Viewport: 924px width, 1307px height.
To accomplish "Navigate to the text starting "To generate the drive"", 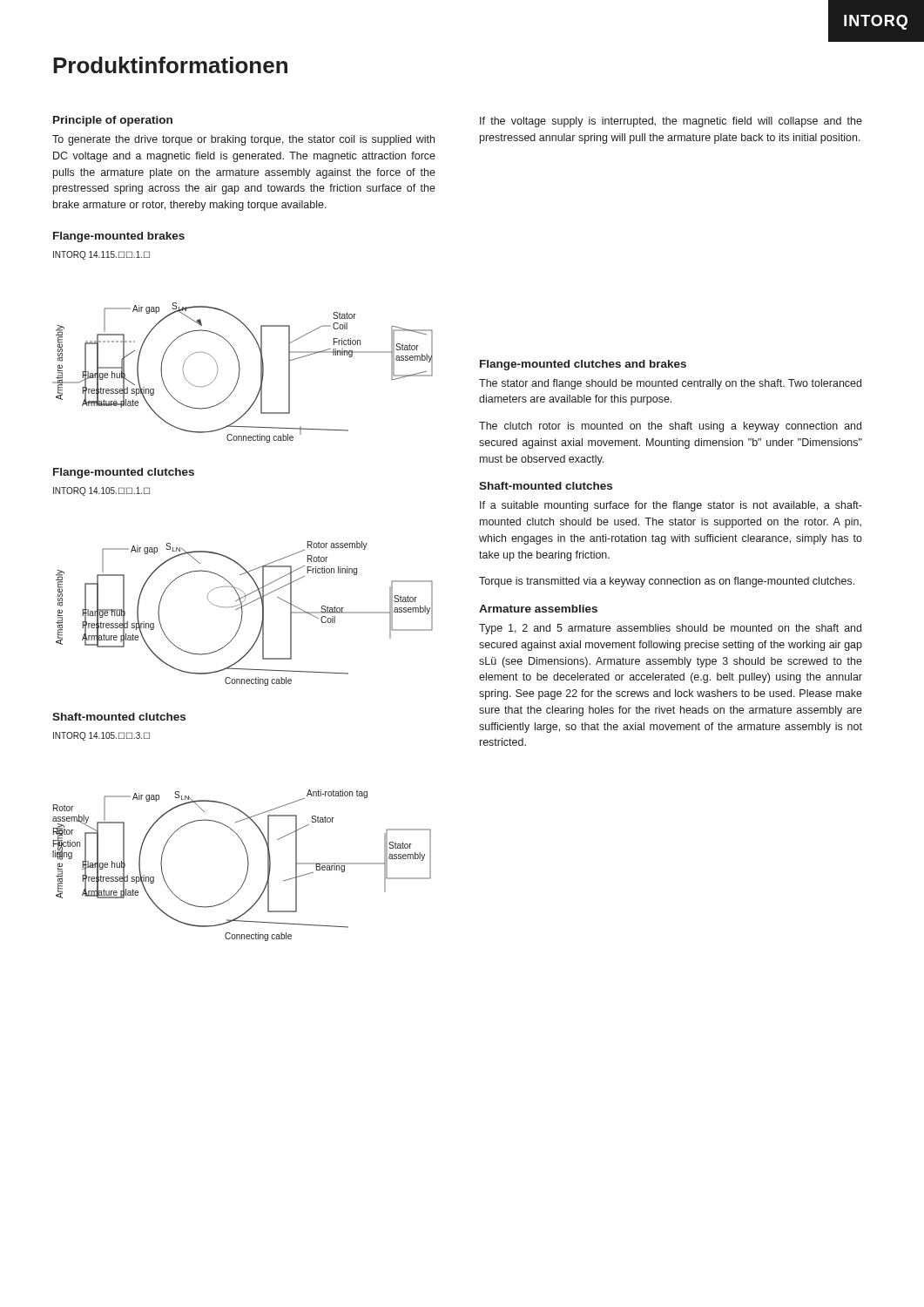I will [x=244, y=172].
